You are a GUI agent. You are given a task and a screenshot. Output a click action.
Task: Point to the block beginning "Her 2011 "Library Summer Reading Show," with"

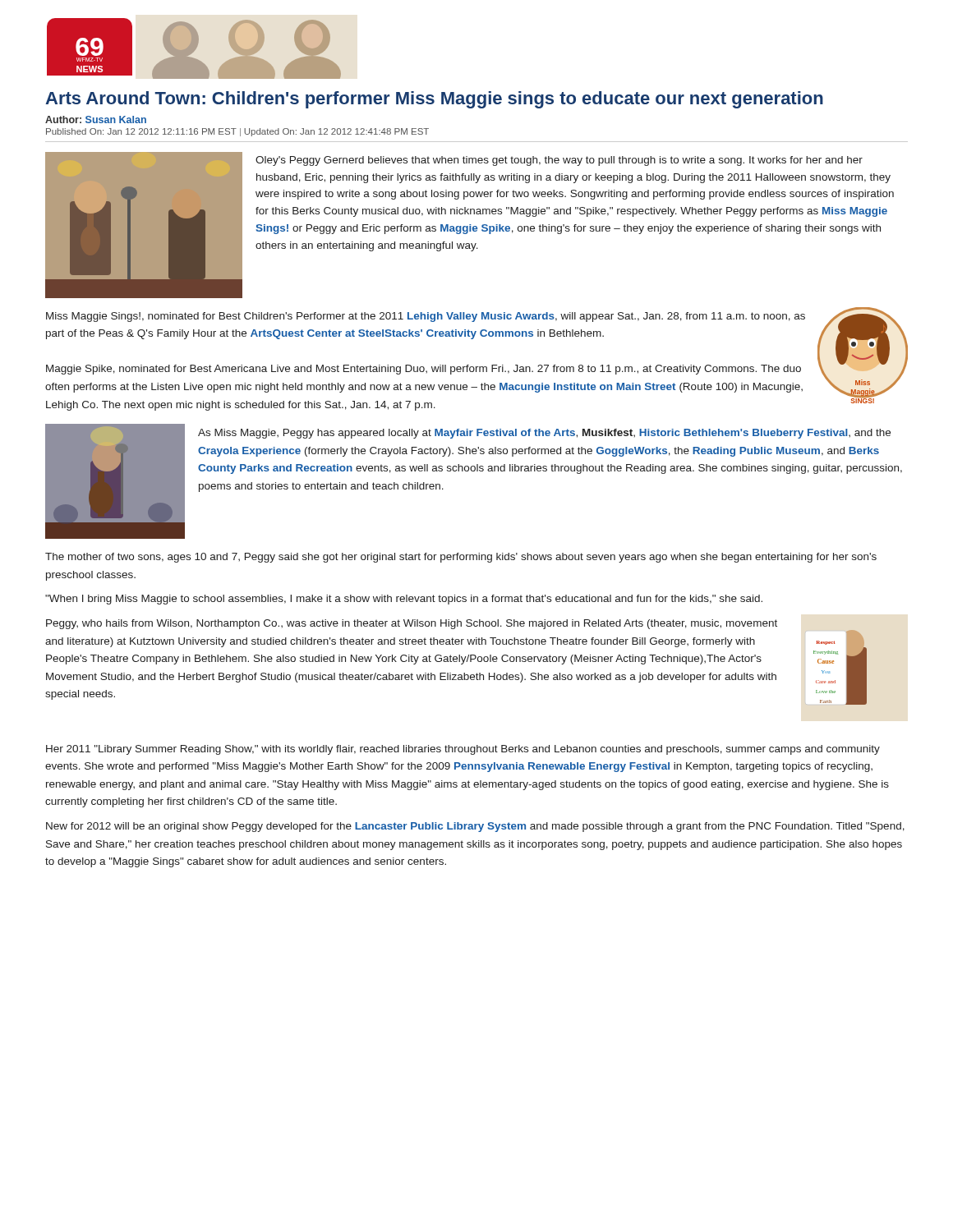click(467, 775)
